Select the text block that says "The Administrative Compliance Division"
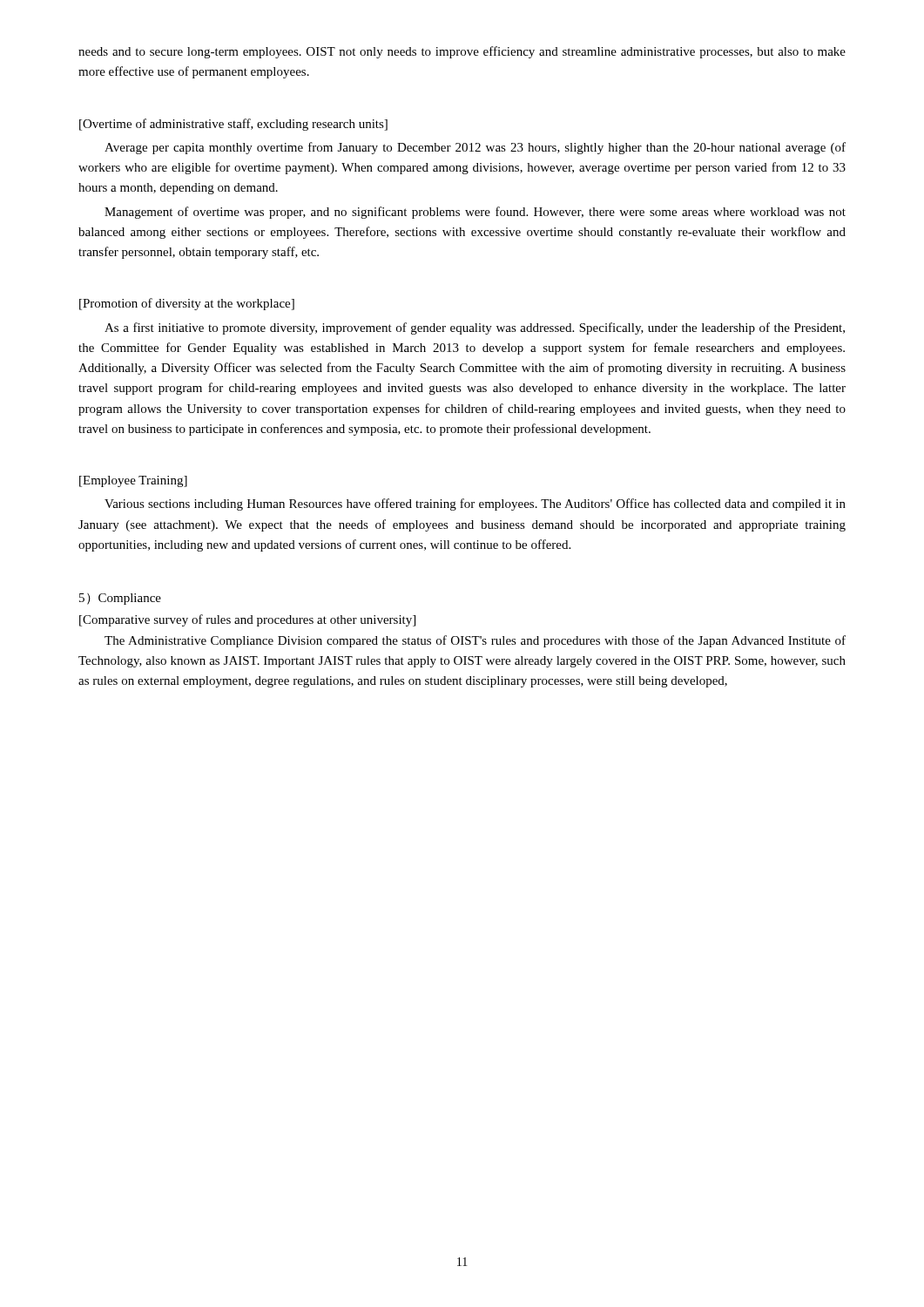 tap(462, 661)
